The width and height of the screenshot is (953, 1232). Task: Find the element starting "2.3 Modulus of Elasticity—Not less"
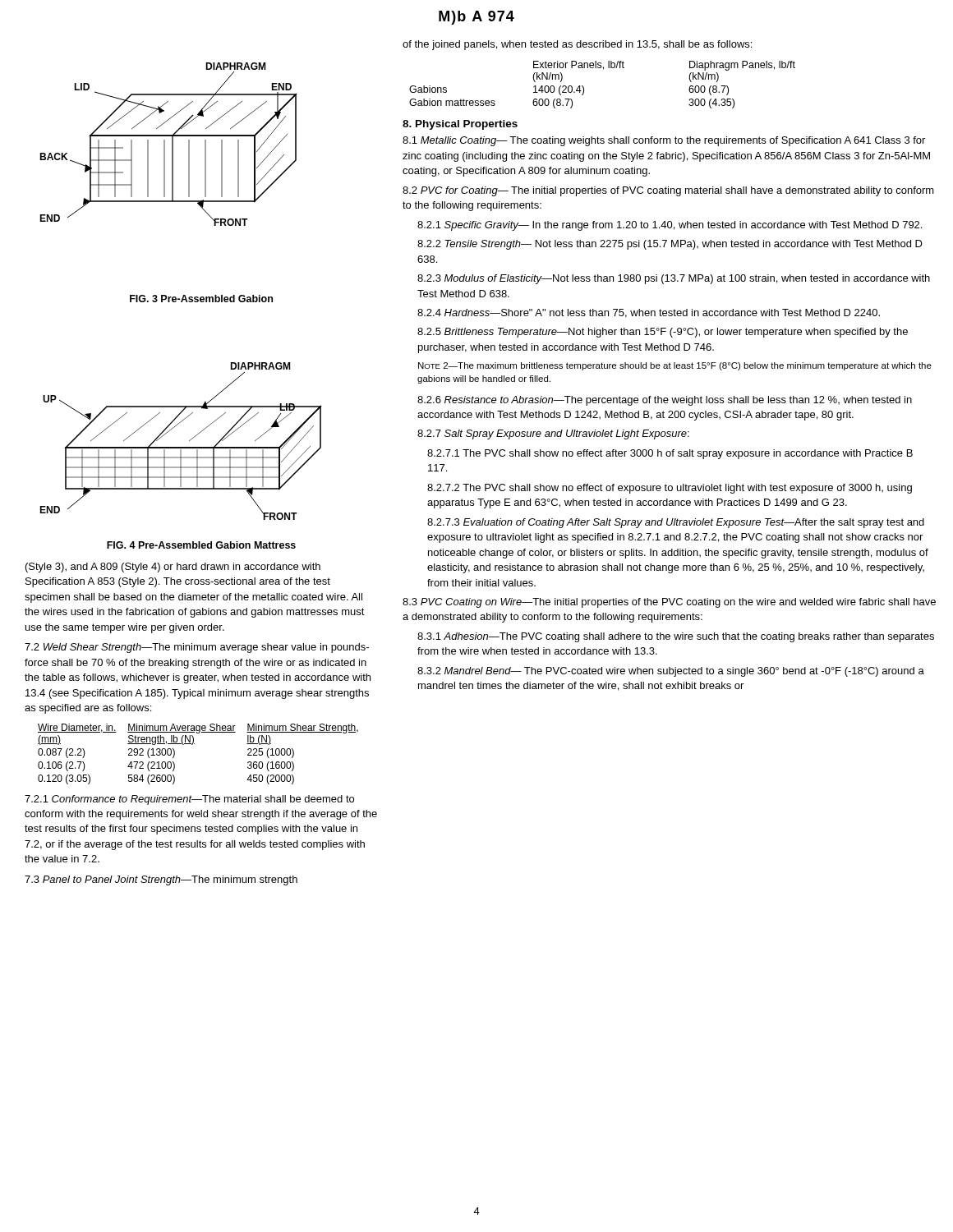click(674, 286)
